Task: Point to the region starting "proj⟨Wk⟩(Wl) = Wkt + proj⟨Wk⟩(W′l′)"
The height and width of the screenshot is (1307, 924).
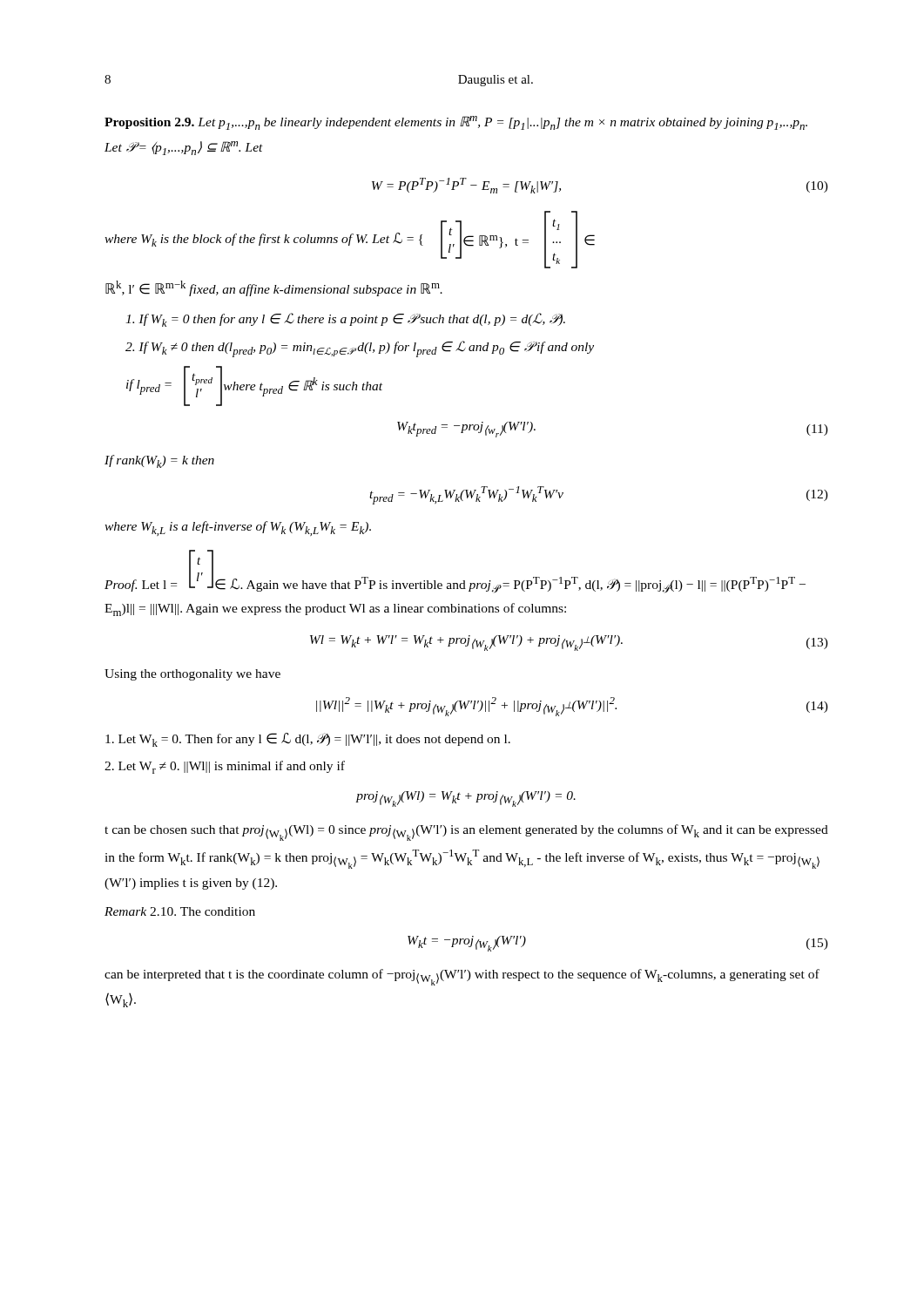Action: (x=466, y=798)
